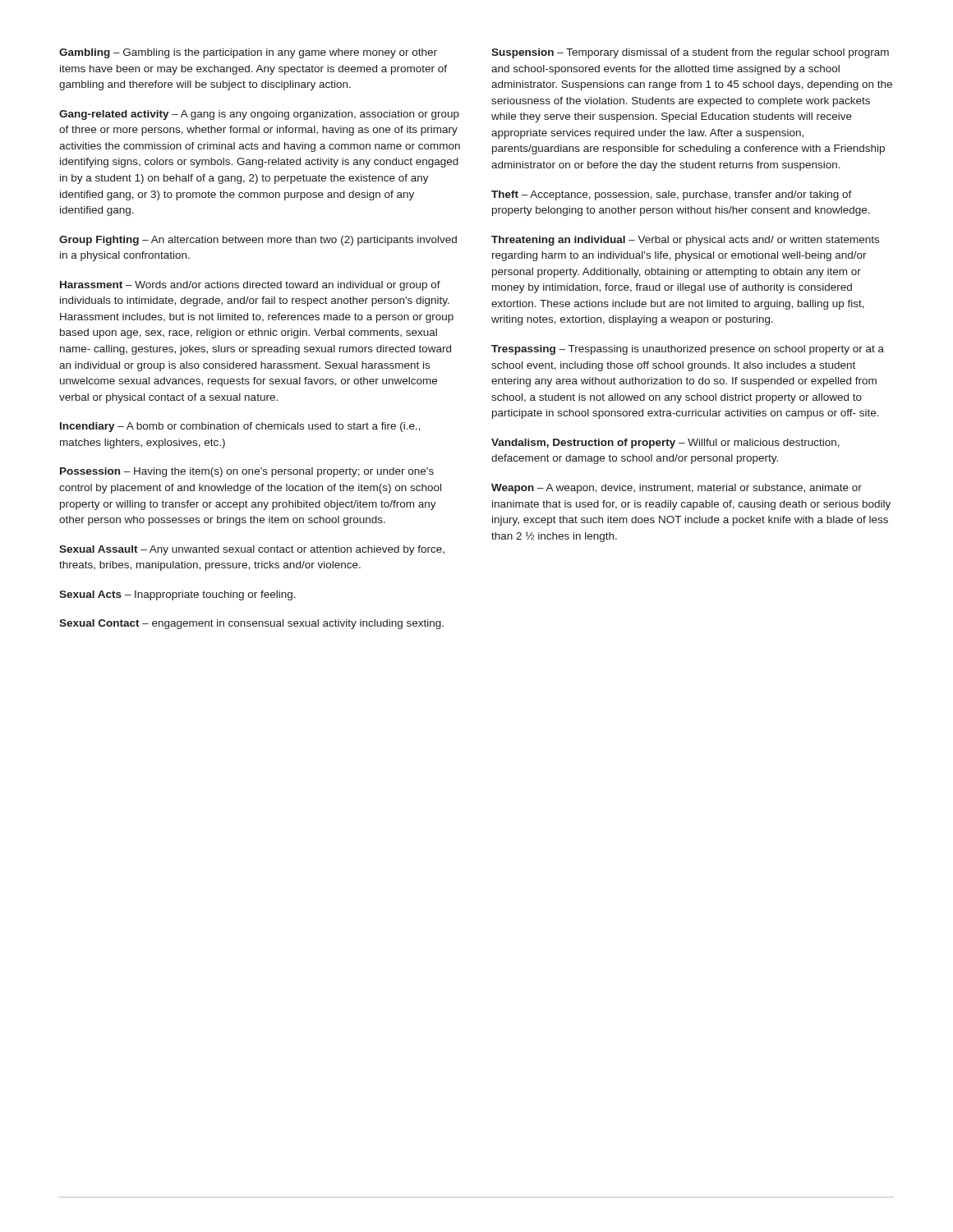
Task: Point to the passage starting "Sexual Acts – Inappropriate touching"
Action: pos(178,594)
